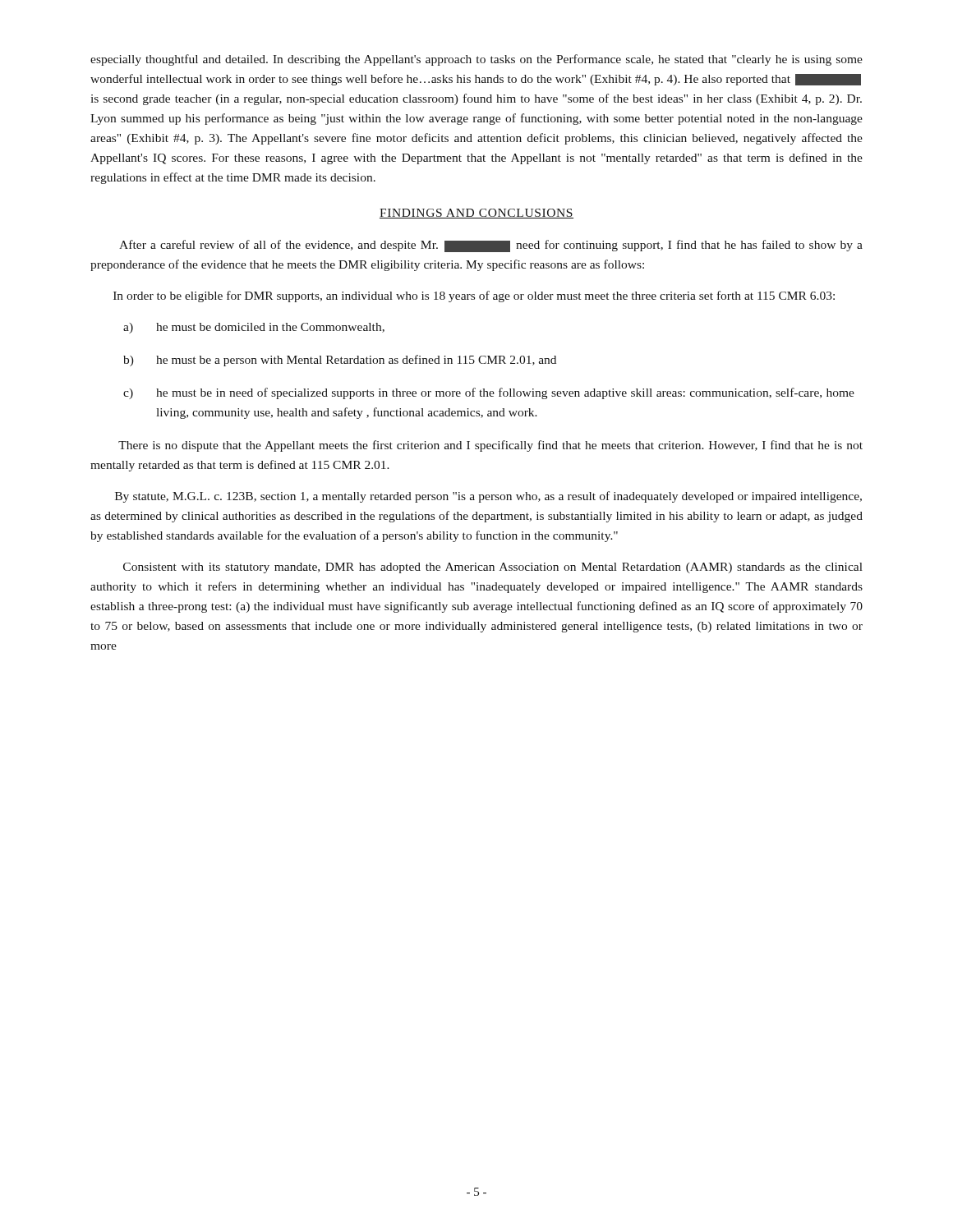
Task: Locate the text block containing "By statute, M.G.L."
Action: coord(476,516)
